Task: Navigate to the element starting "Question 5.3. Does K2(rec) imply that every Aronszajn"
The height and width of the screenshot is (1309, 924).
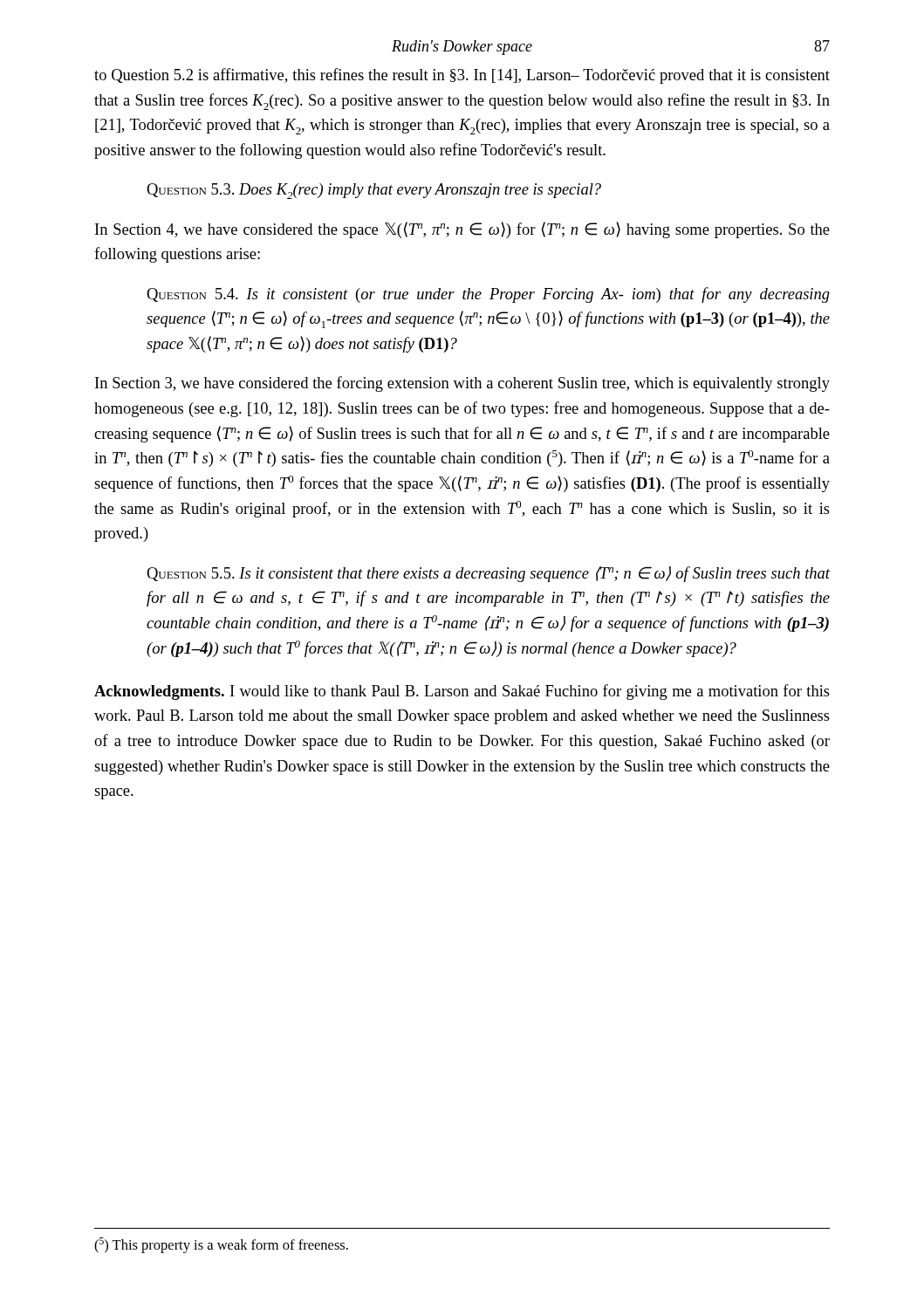Action: [x=488, y=190]
